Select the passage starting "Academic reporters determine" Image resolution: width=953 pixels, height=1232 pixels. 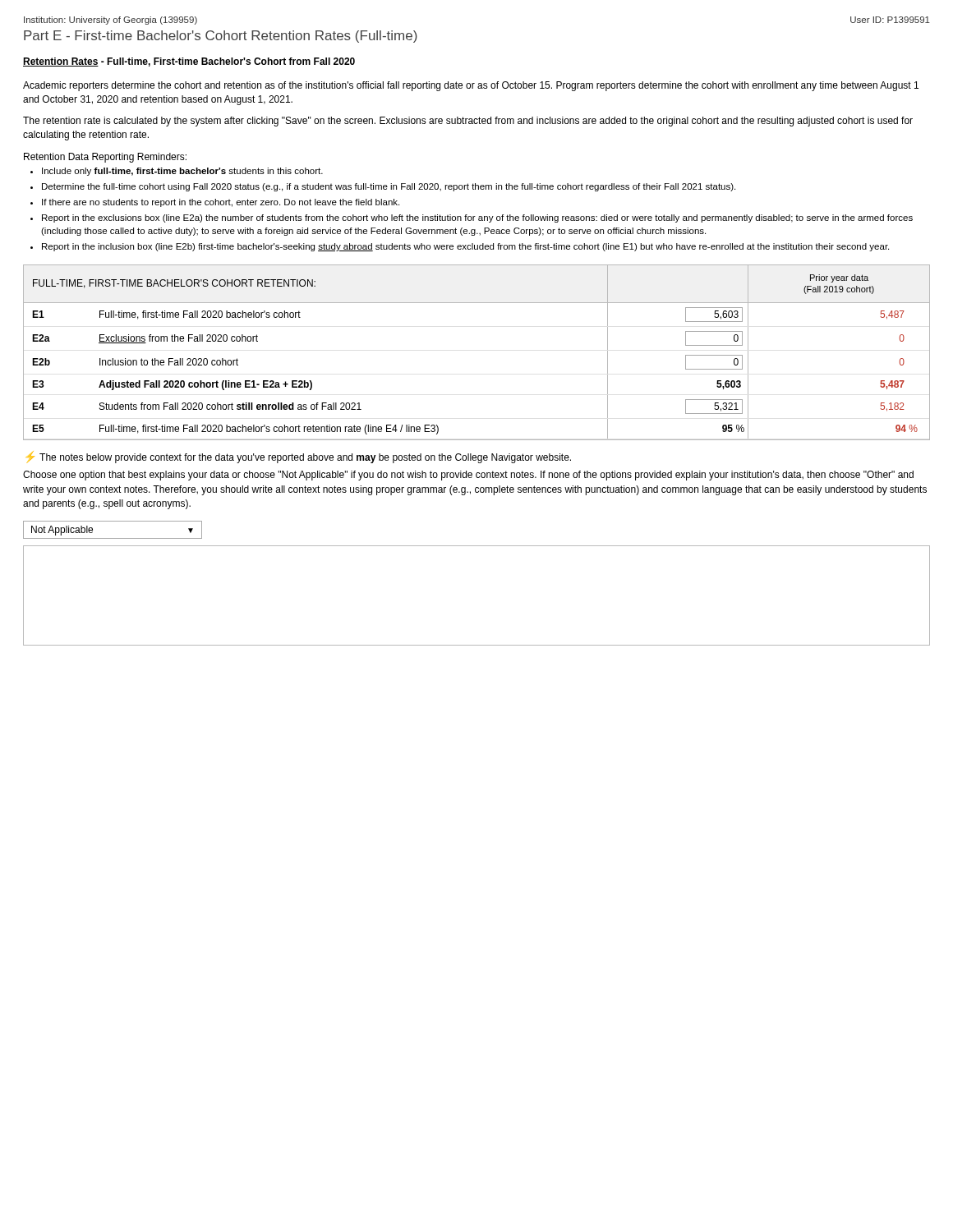(x=471, y=93)
